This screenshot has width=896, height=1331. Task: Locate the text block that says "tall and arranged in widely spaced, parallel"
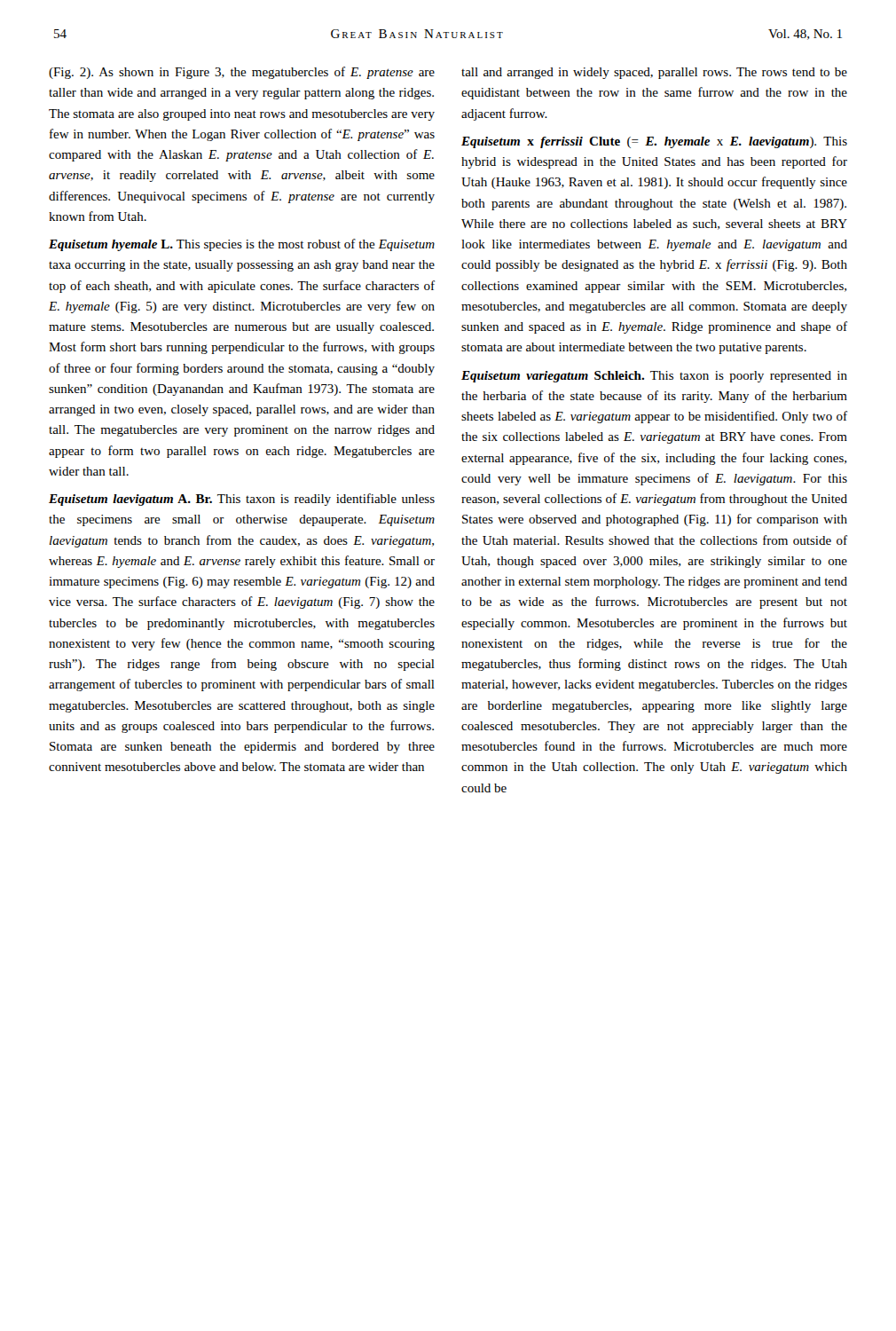(654, 93)
